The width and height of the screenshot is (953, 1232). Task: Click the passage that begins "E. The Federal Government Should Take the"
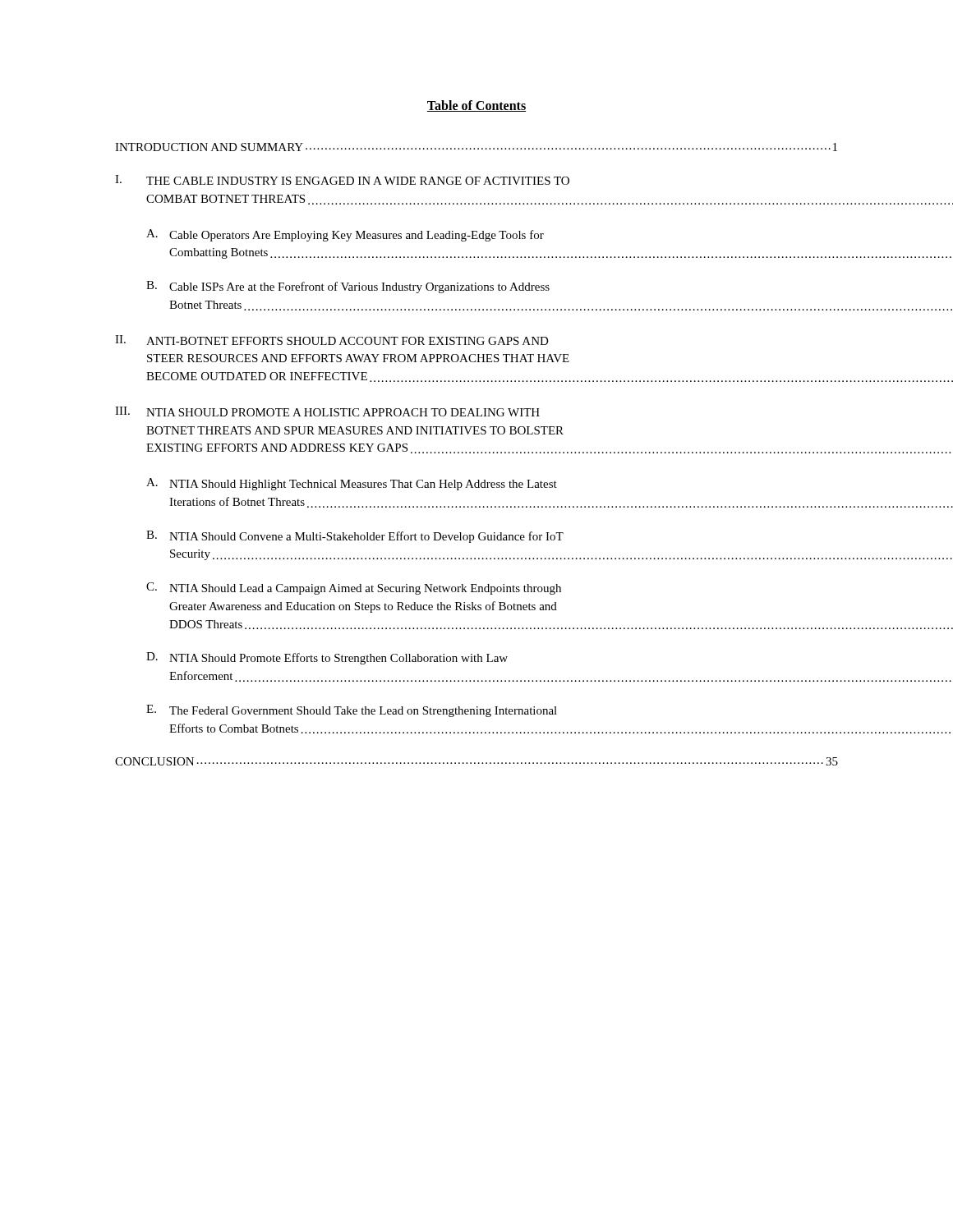pos(492,720)
